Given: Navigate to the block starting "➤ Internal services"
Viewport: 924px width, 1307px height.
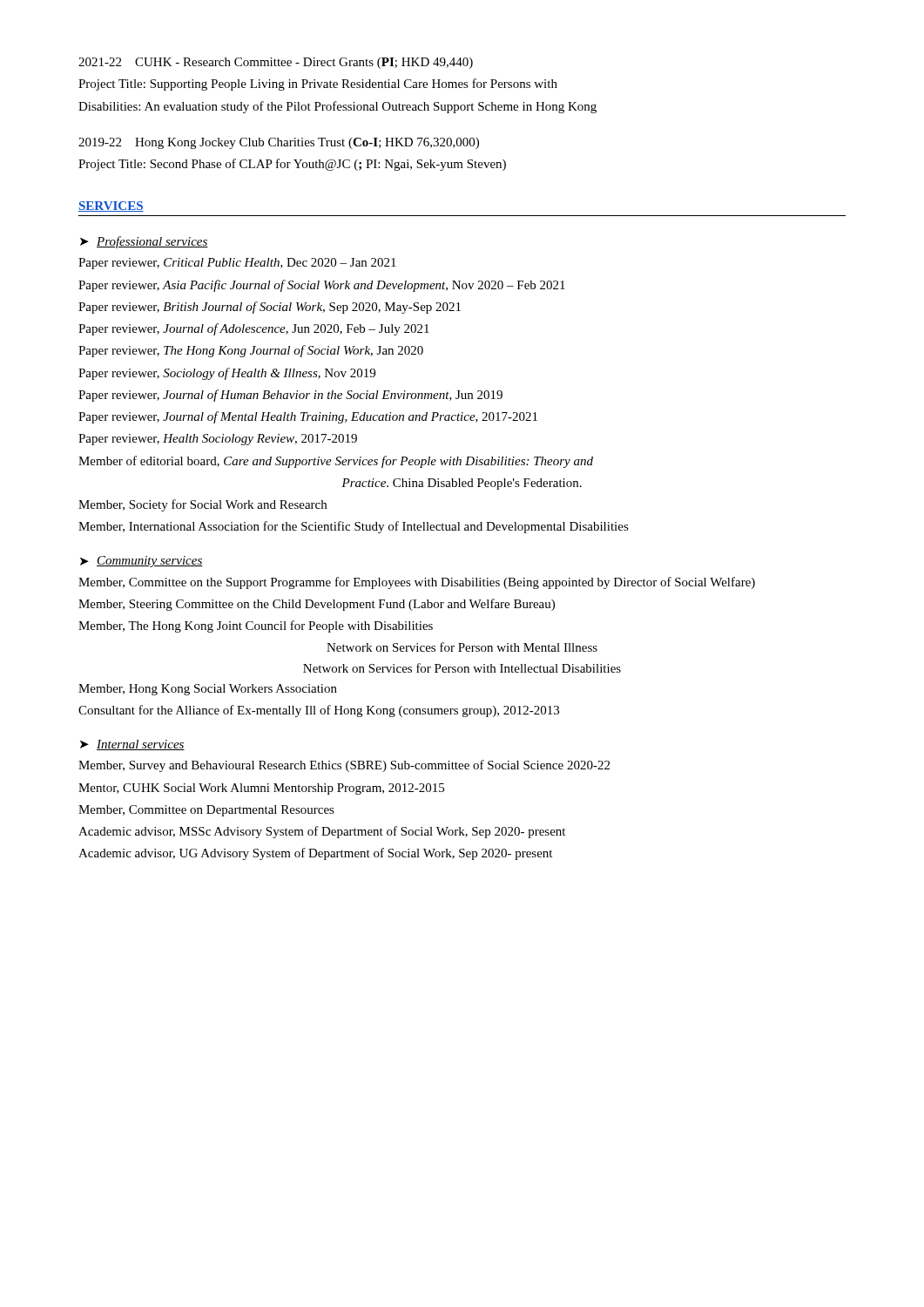Looking at the screenshot, I should point(131,744).
